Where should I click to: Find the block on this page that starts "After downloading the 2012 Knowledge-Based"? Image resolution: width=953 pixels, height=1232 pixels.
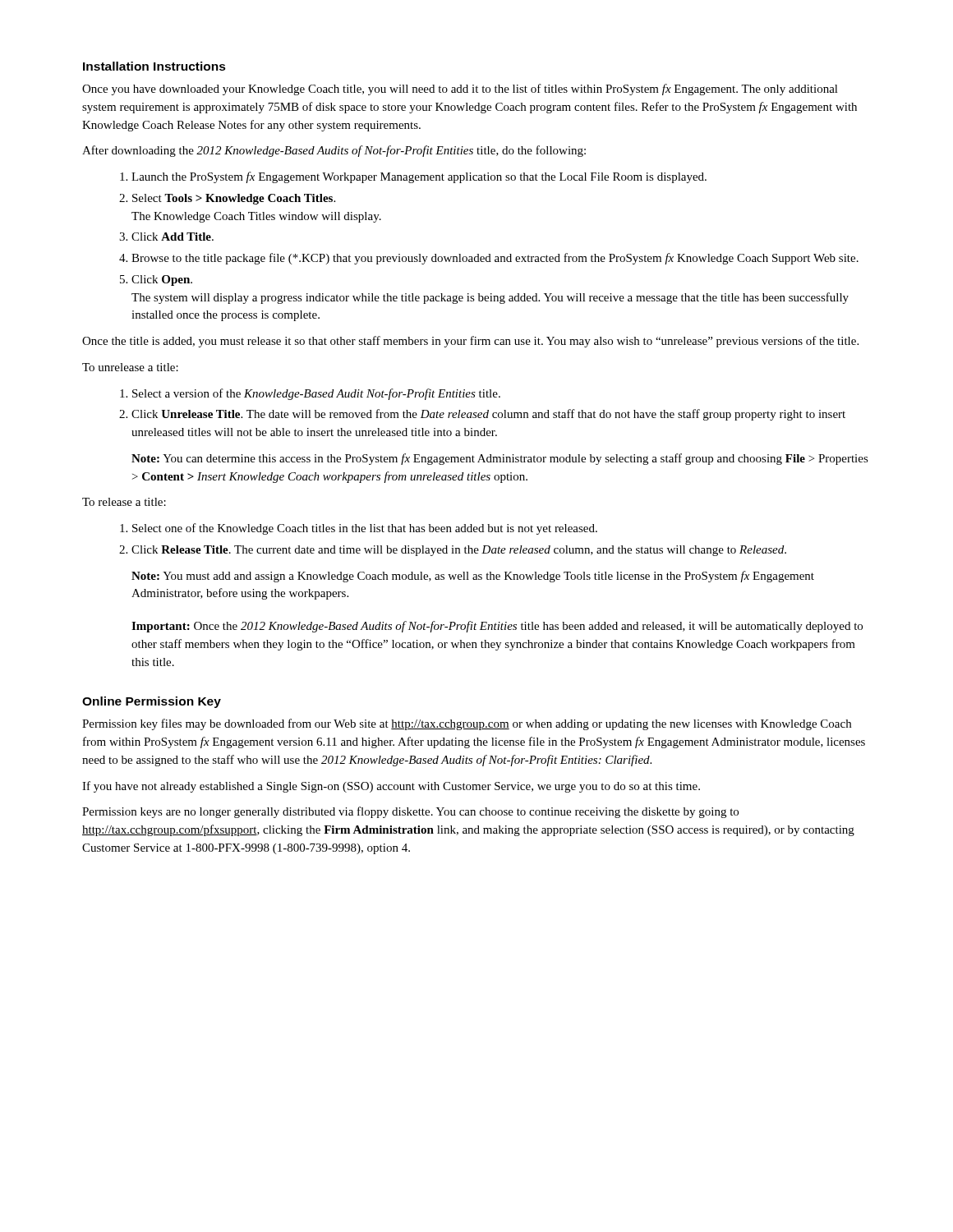(334, 150)
